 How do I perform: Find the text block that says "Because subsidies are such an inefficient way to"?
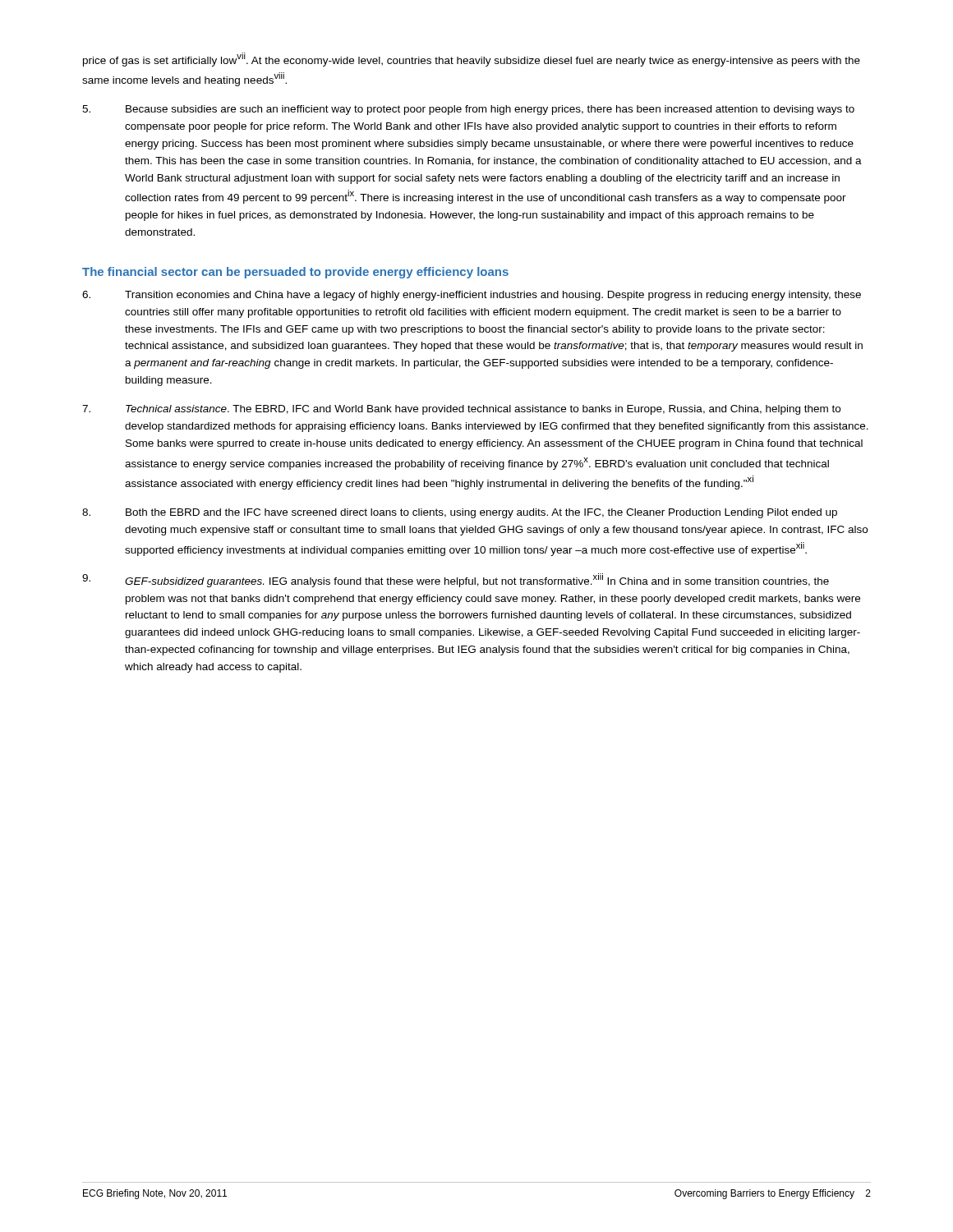476,171
